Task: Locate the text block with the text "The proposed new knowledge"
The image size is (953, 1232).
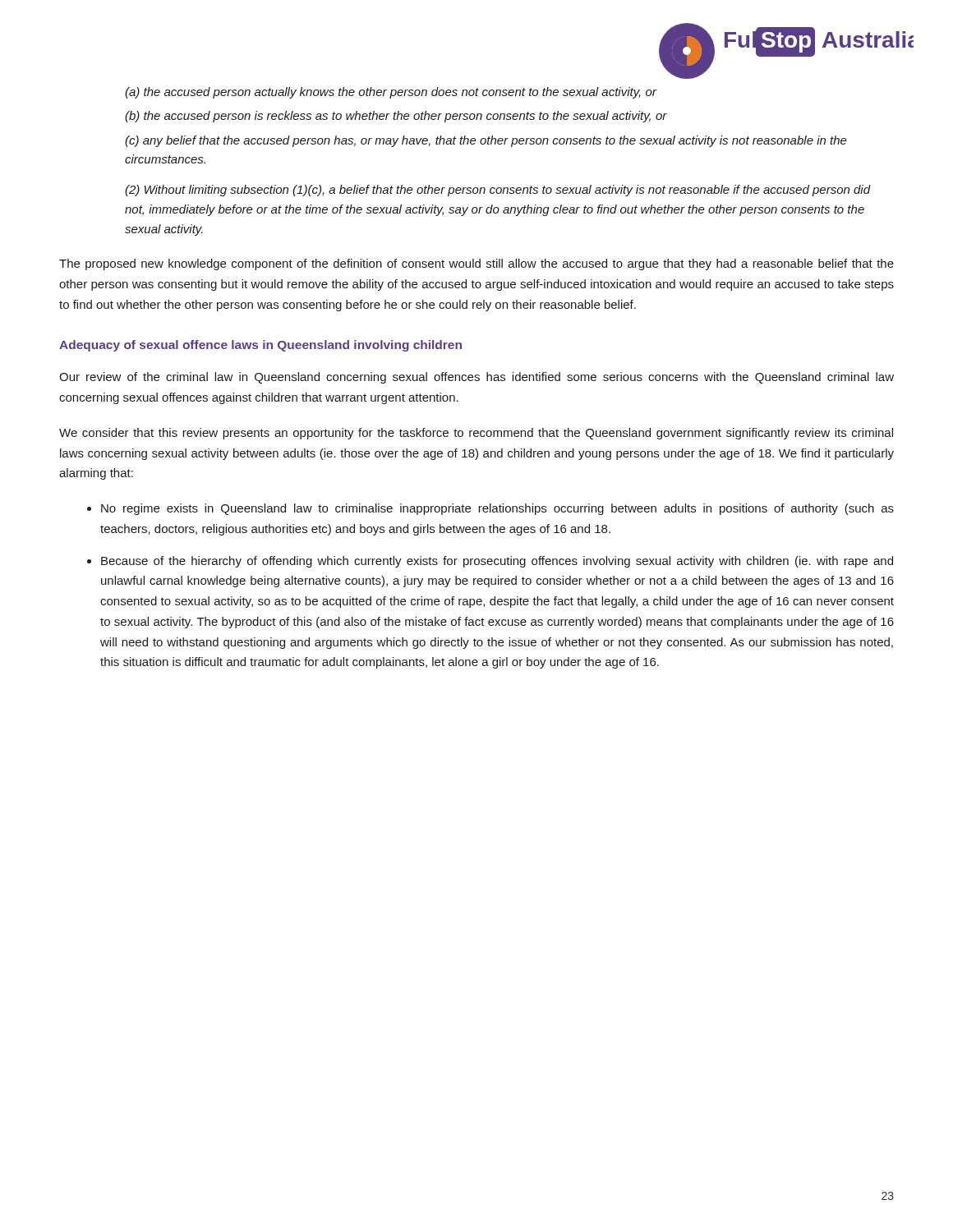Action: 476,284
